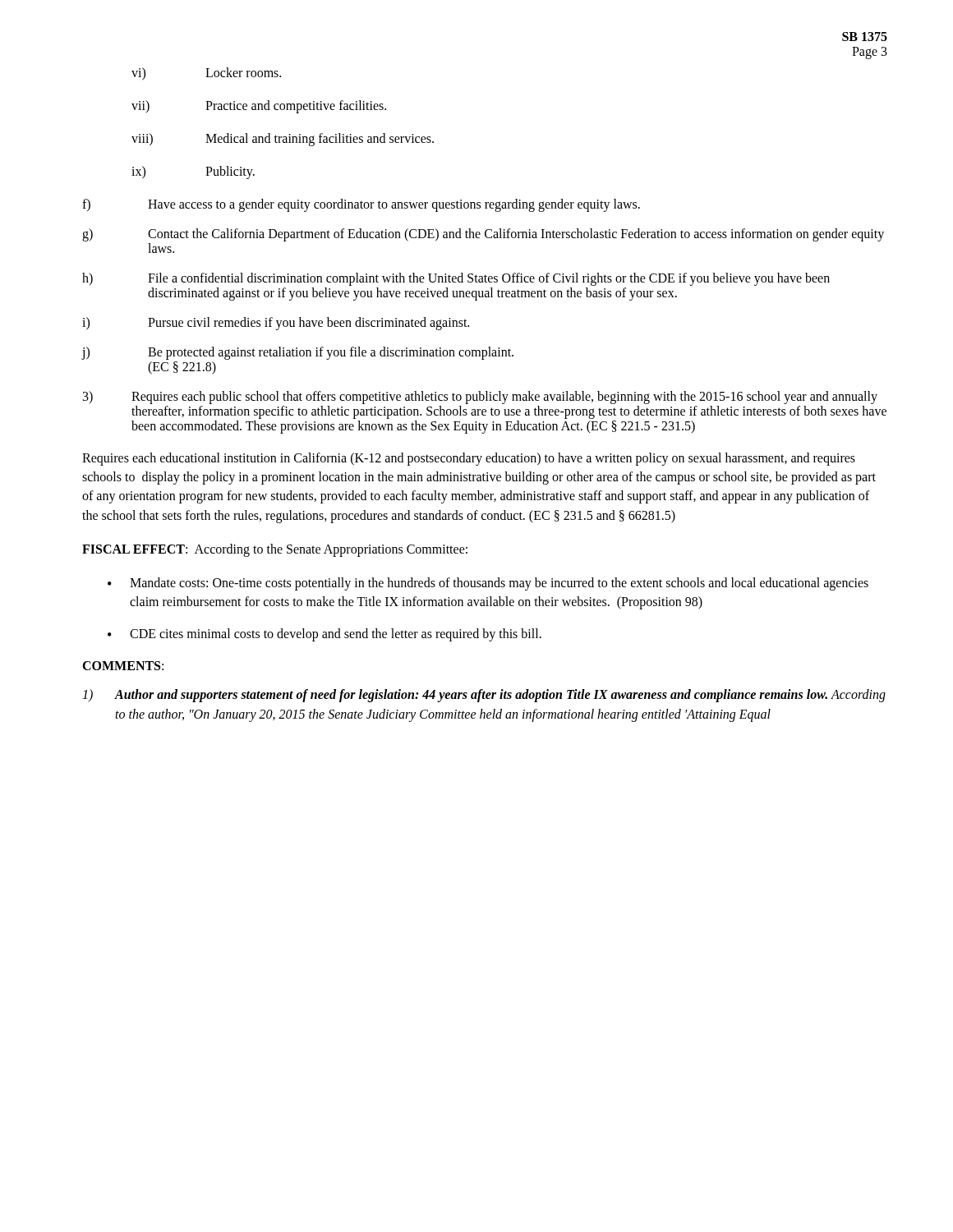Where is the passage that starts "• CDE cites minimal costs to develop and"?
The width and height of the screenshot is (953, 1232).
click(x=324, y=635)
